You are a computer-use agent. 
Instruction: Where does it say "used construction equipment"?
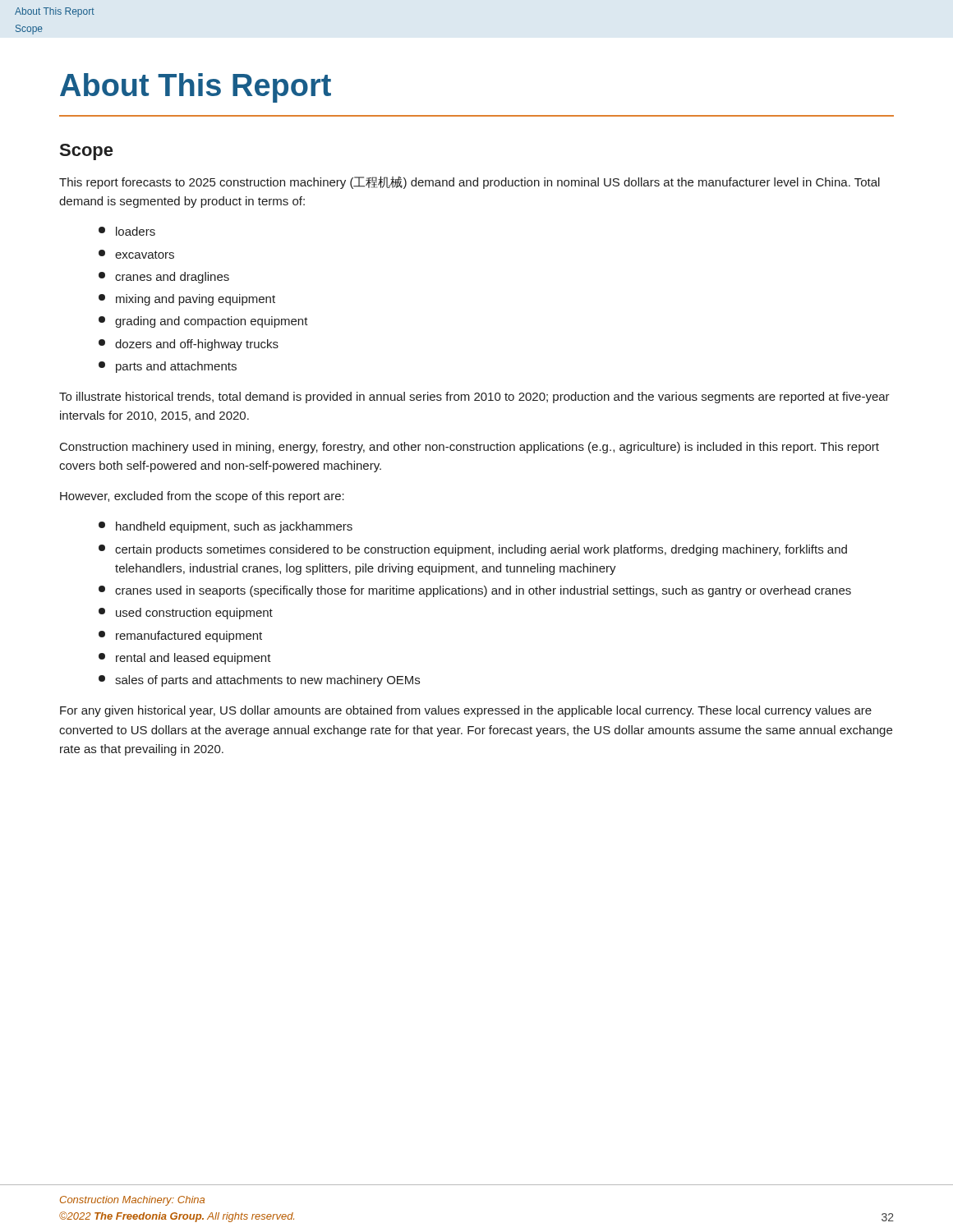[186, 613]
